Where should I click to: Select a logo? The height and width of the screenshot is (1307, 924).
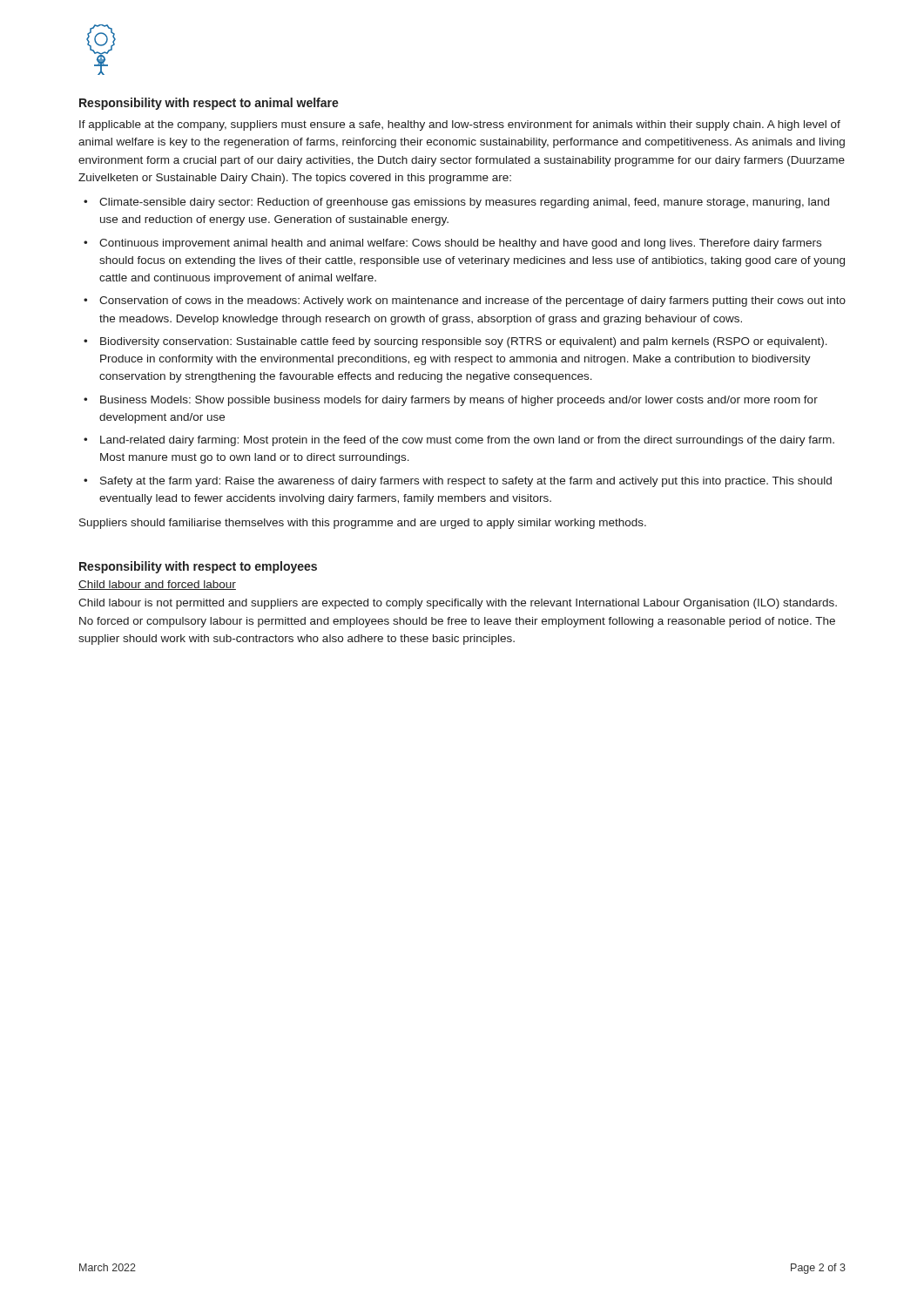(x=101, y=50)
